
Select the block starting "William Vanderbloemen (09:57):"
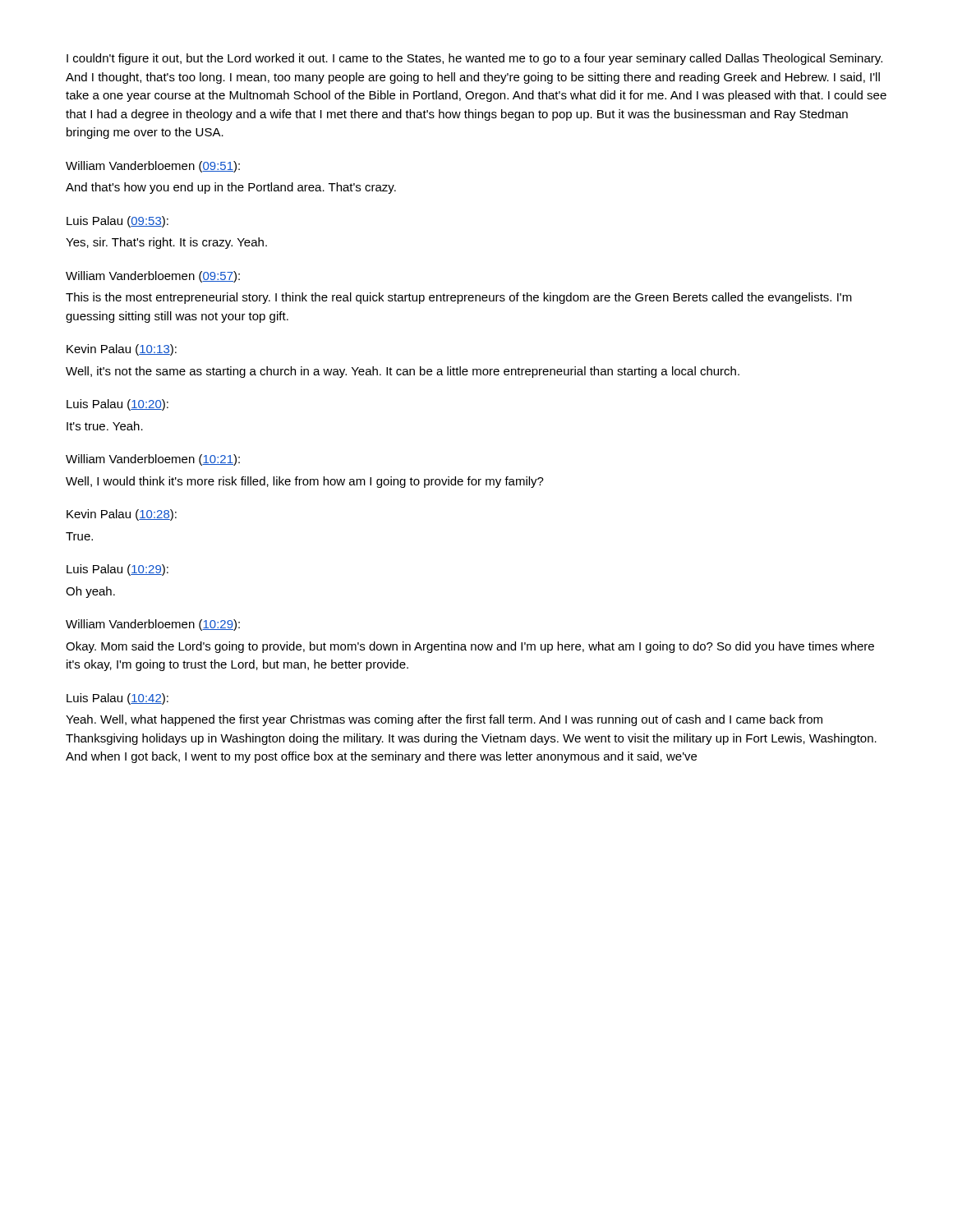click(x=153, y=275)
